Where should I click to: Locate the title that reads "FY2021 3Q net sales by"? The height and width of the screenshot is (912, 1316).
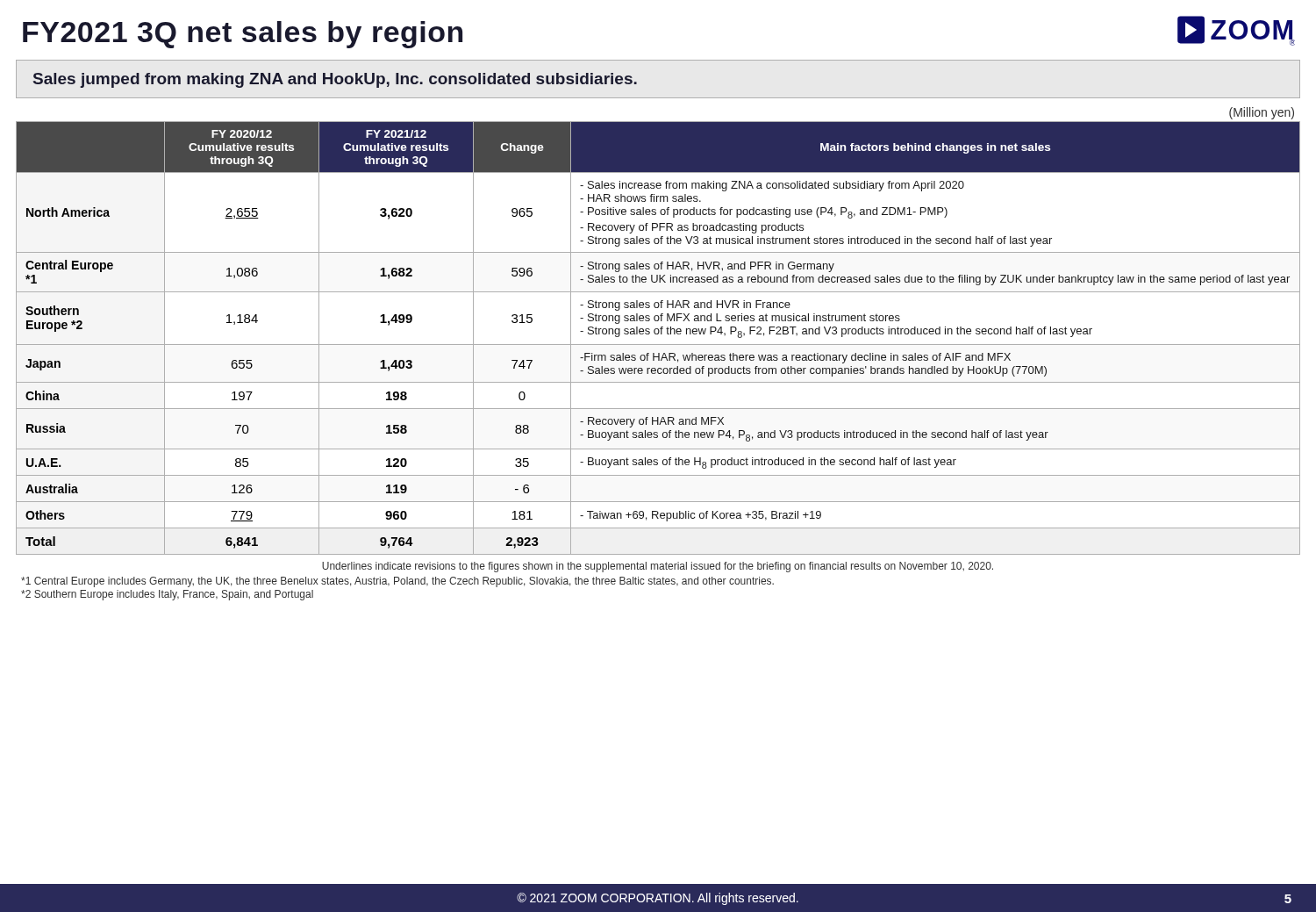pos(243,31)
